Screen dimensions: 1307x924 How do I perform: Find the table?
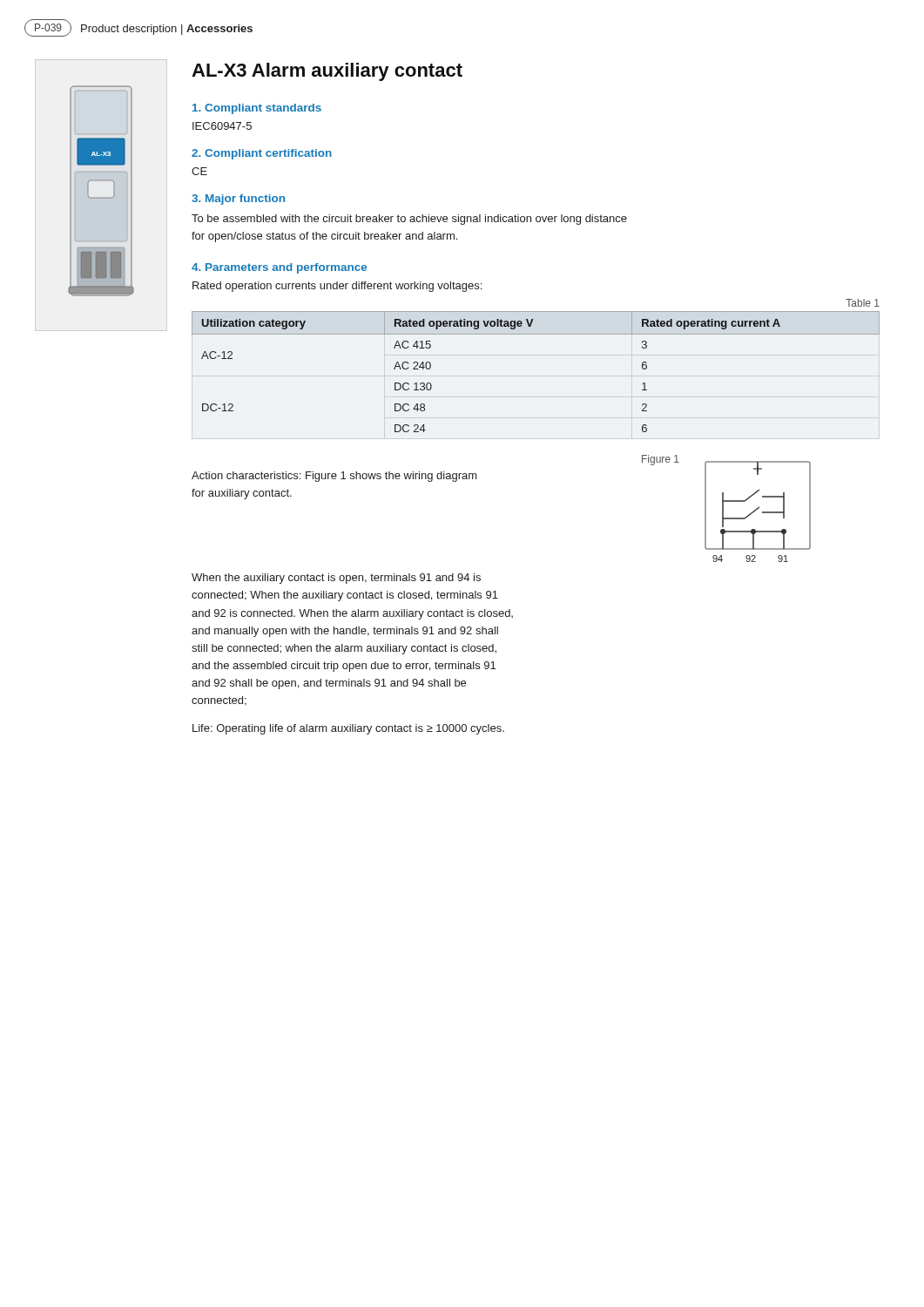coord(536,375)
